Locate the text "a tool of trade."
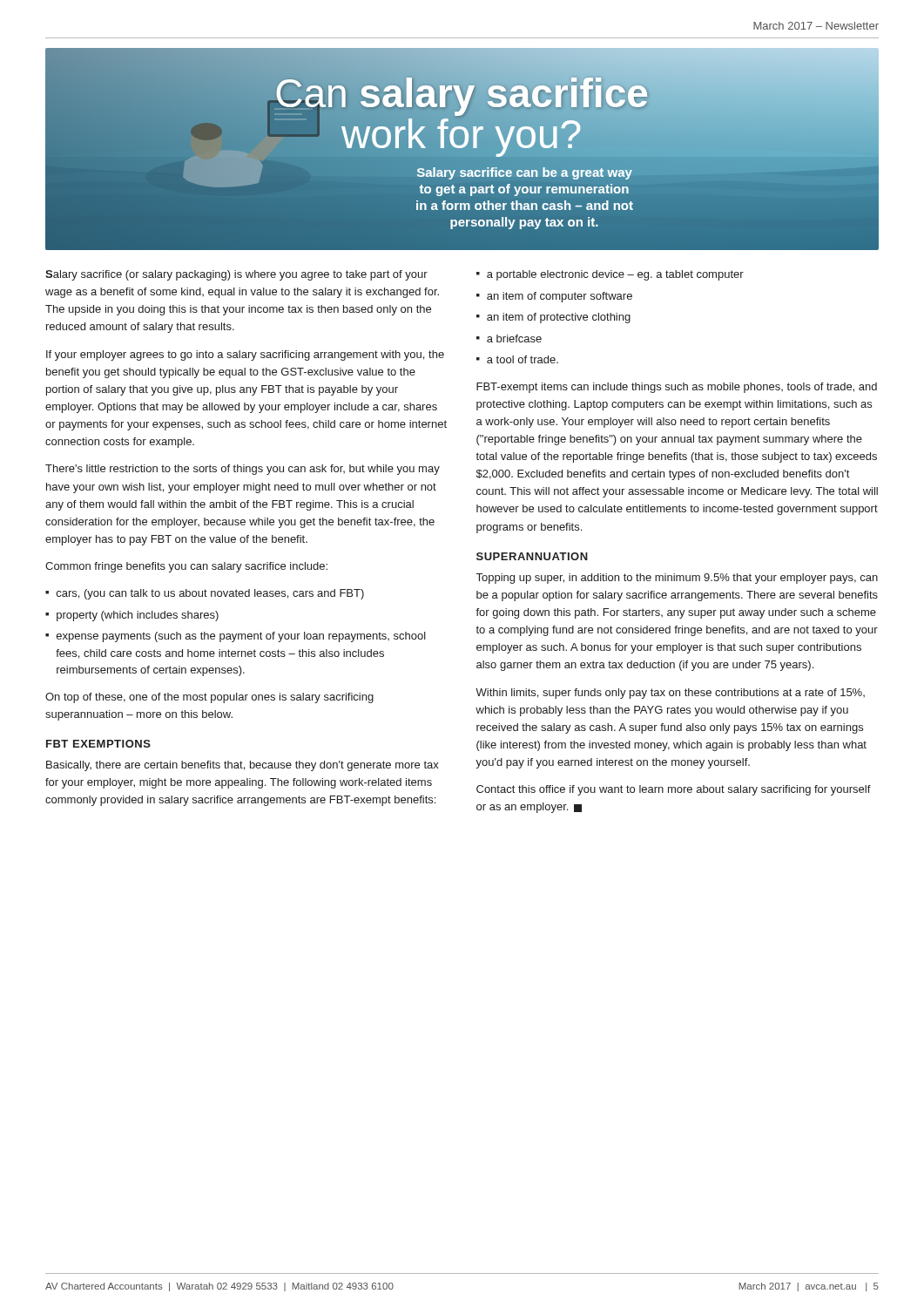 523,359
